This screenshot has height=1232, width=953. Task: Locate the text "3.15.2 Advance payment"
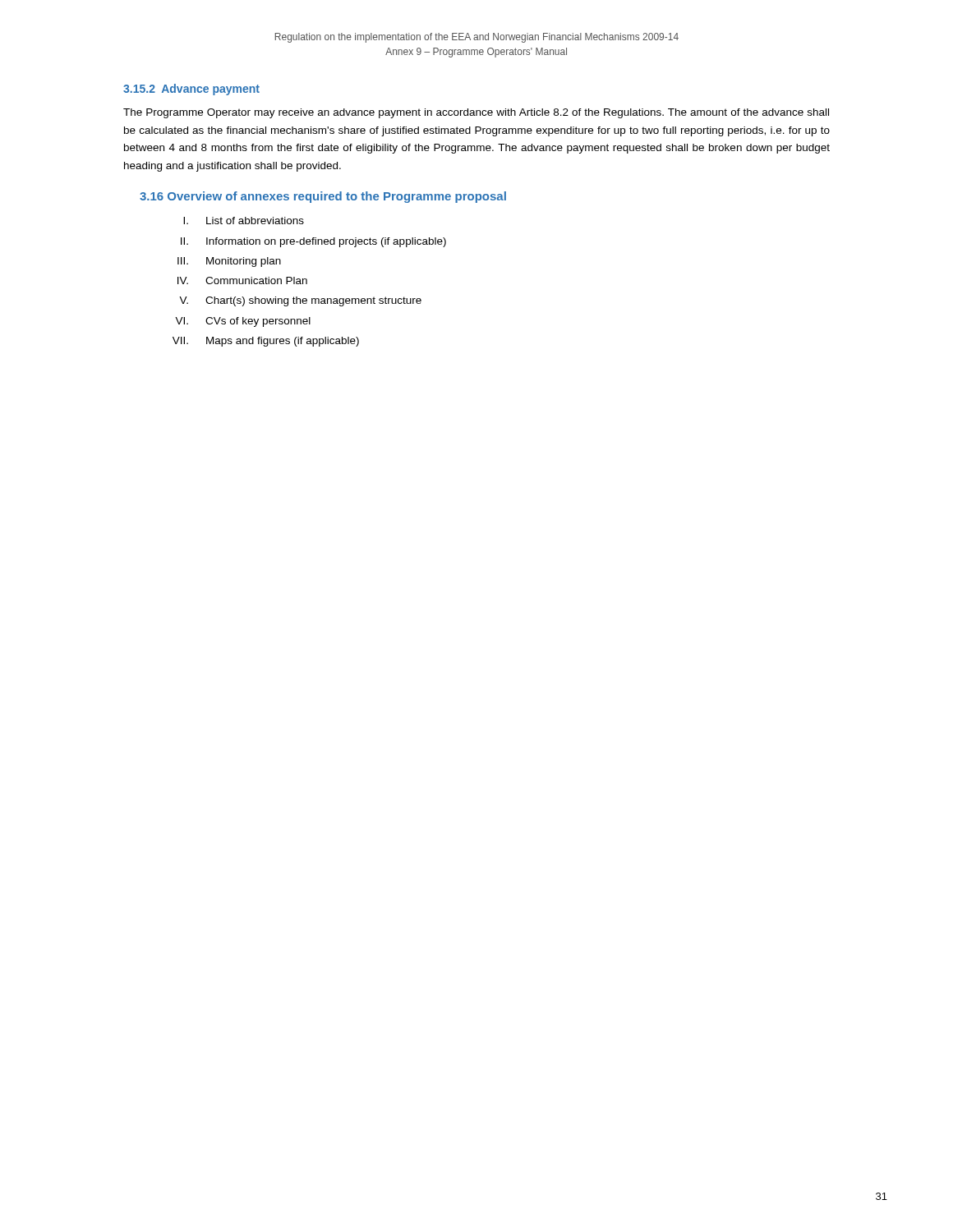tap(191, 89)
